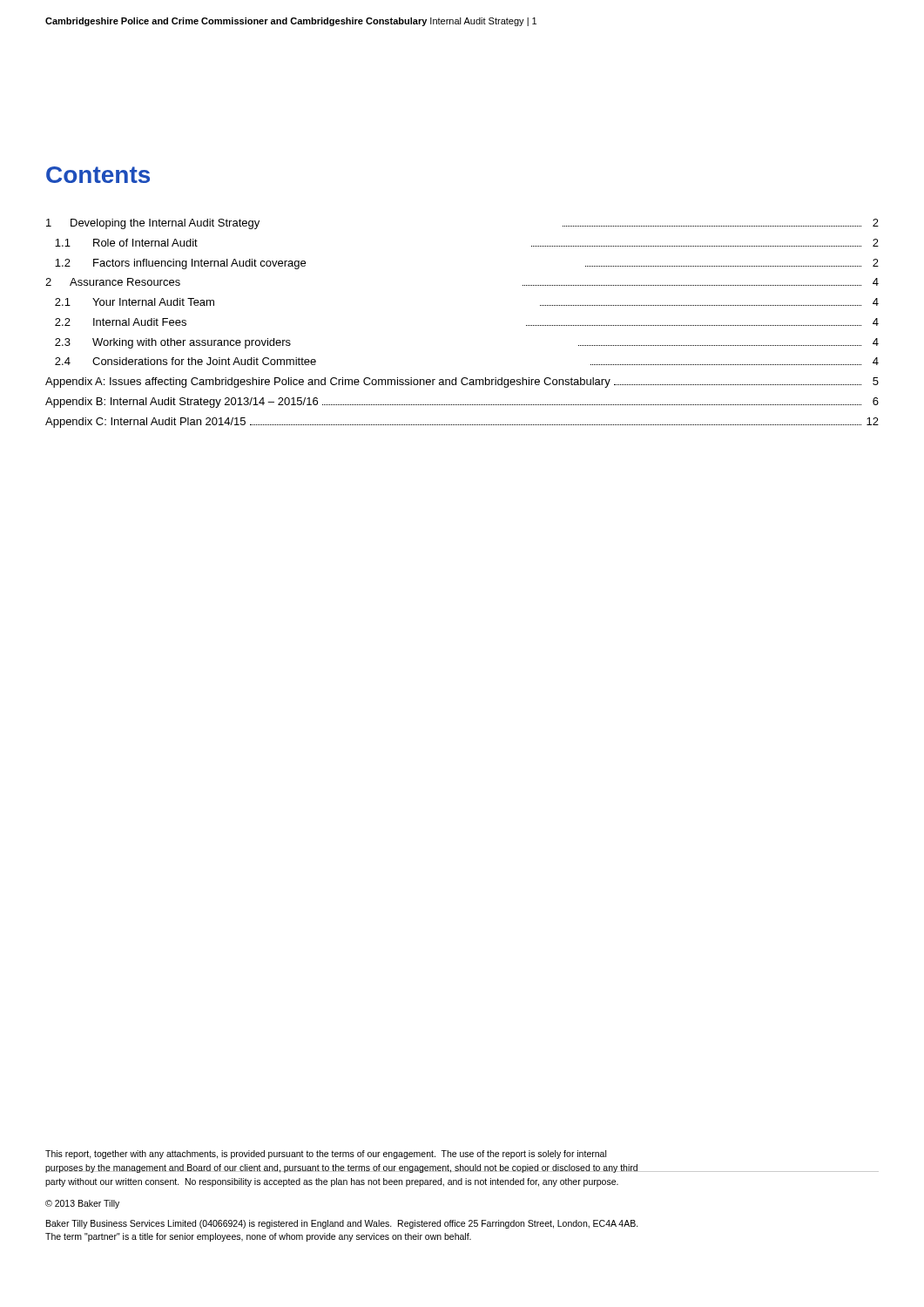Screen dimensions: 1307x924
Task: Locate the text starting "Appendix A: Issues affecting Cambridgeshire"
Action: click(462, 382)
